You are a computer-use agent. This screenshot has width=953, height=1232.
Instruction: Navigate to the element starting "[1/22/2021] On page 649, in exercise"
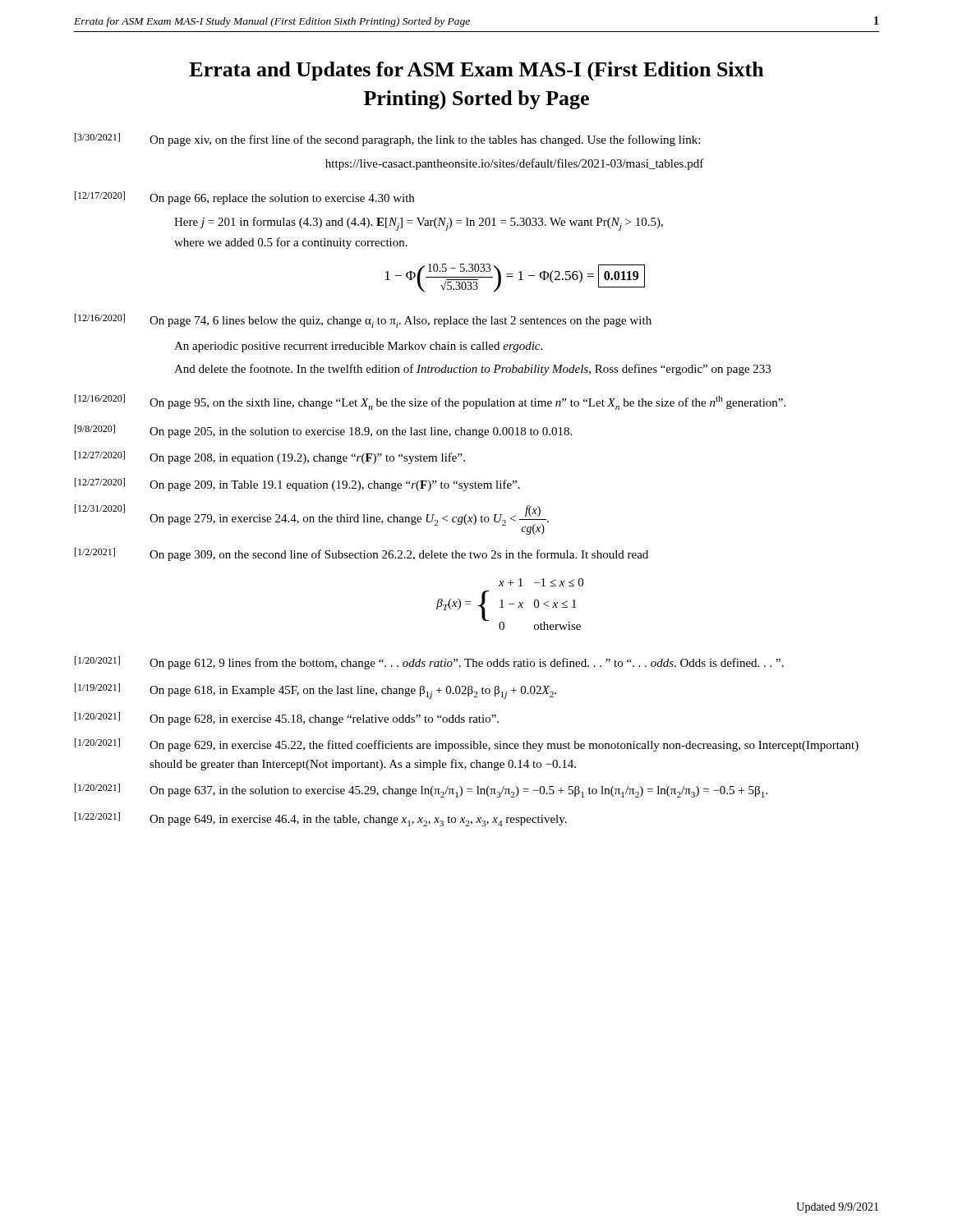[x=476, y=820]
